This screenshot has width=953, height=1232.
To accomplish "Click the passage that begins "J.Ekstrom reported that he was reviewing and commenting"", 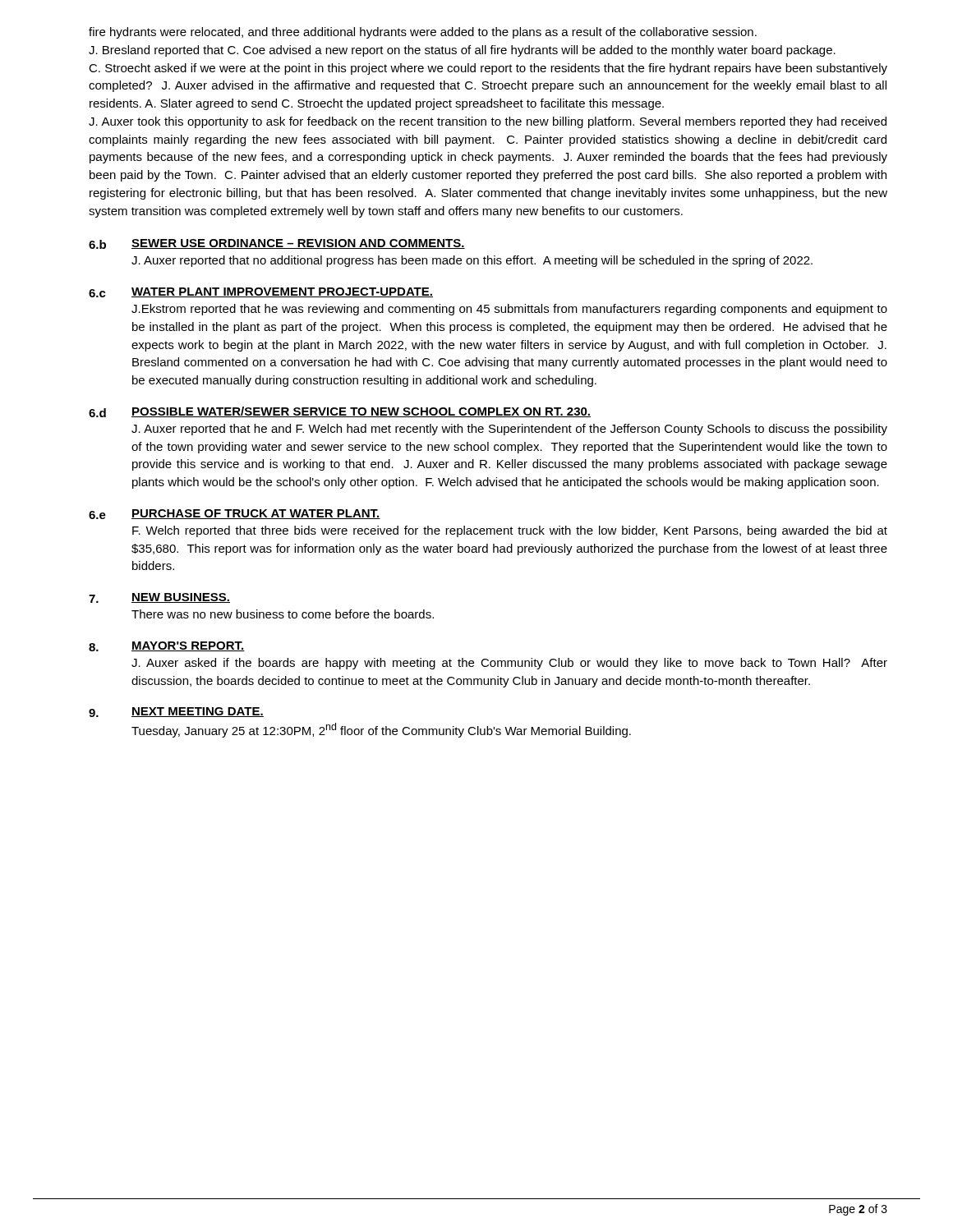I will pyautogui.click(x=509, y=344).
